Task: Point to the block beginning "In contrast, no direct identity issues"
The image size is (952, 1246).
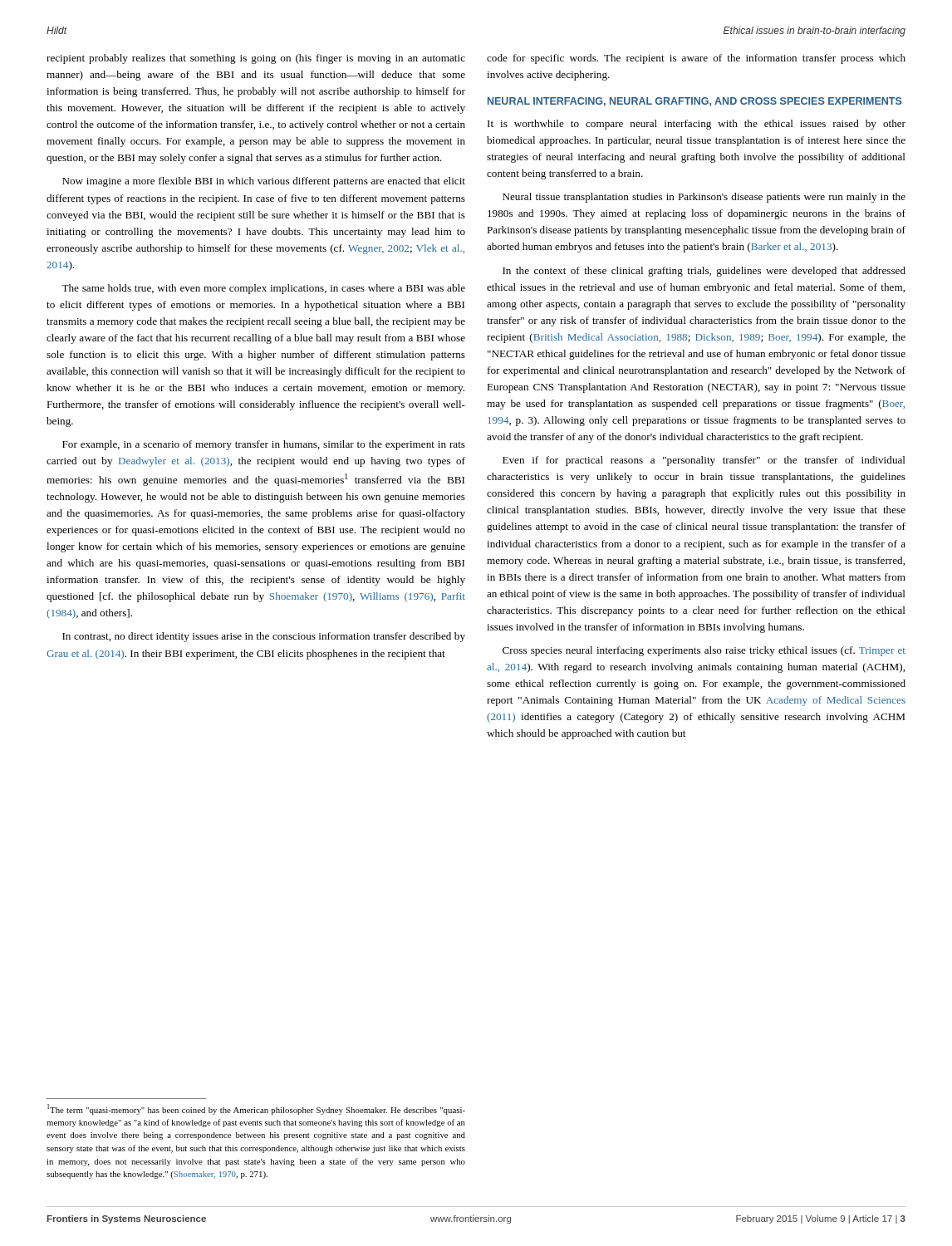Action: point(256,645)
